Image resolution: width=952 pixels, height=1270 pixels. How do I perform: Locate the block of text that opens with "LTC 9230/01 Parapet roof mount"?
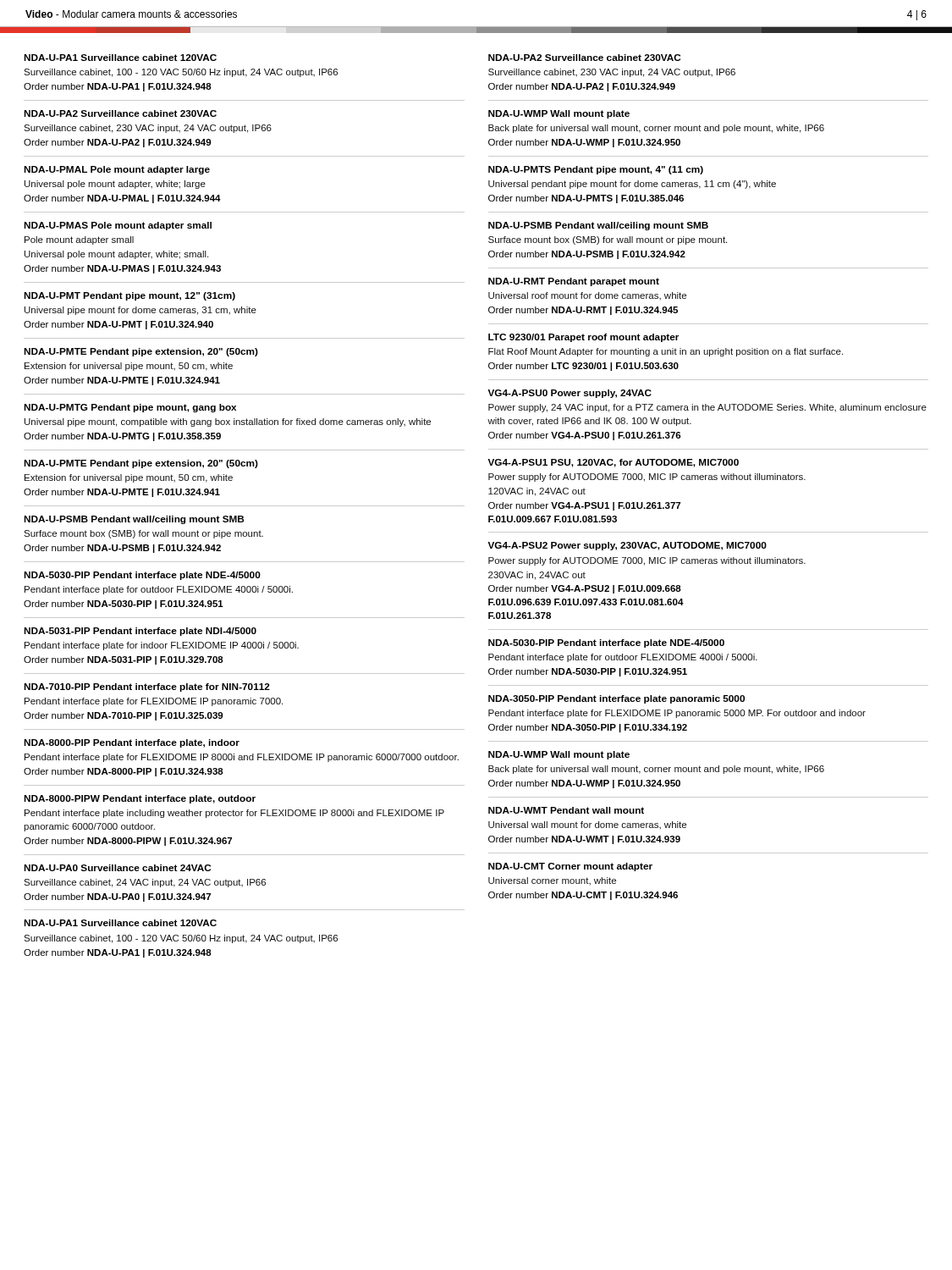pos(708,352)
